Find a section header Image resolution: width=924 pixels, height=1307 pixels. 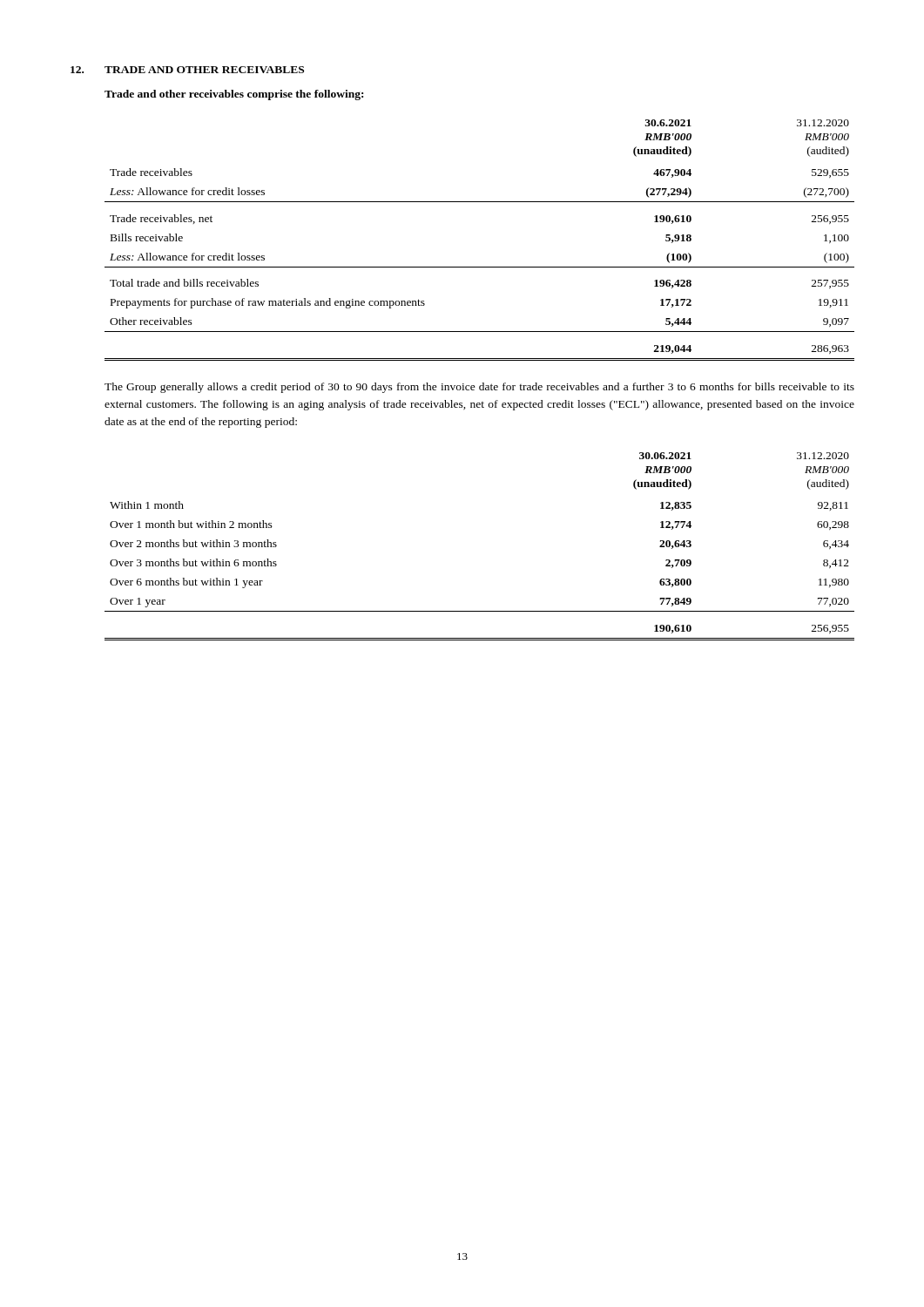[x=187, y=70]
